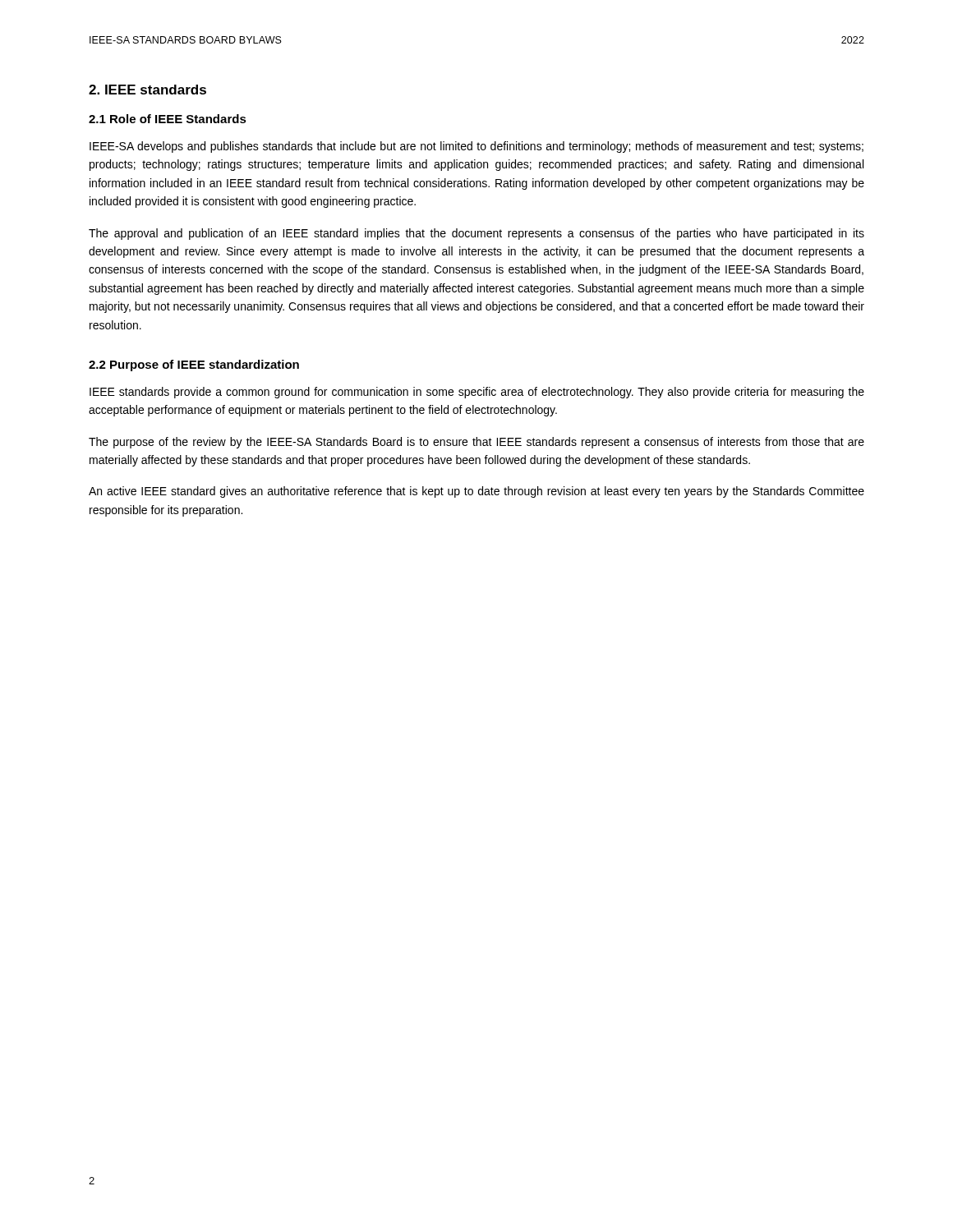Navigate to the text block starting "The approval and"
Screen dimensions: 1232x953
pyautogui.click(x=476, y=279)
